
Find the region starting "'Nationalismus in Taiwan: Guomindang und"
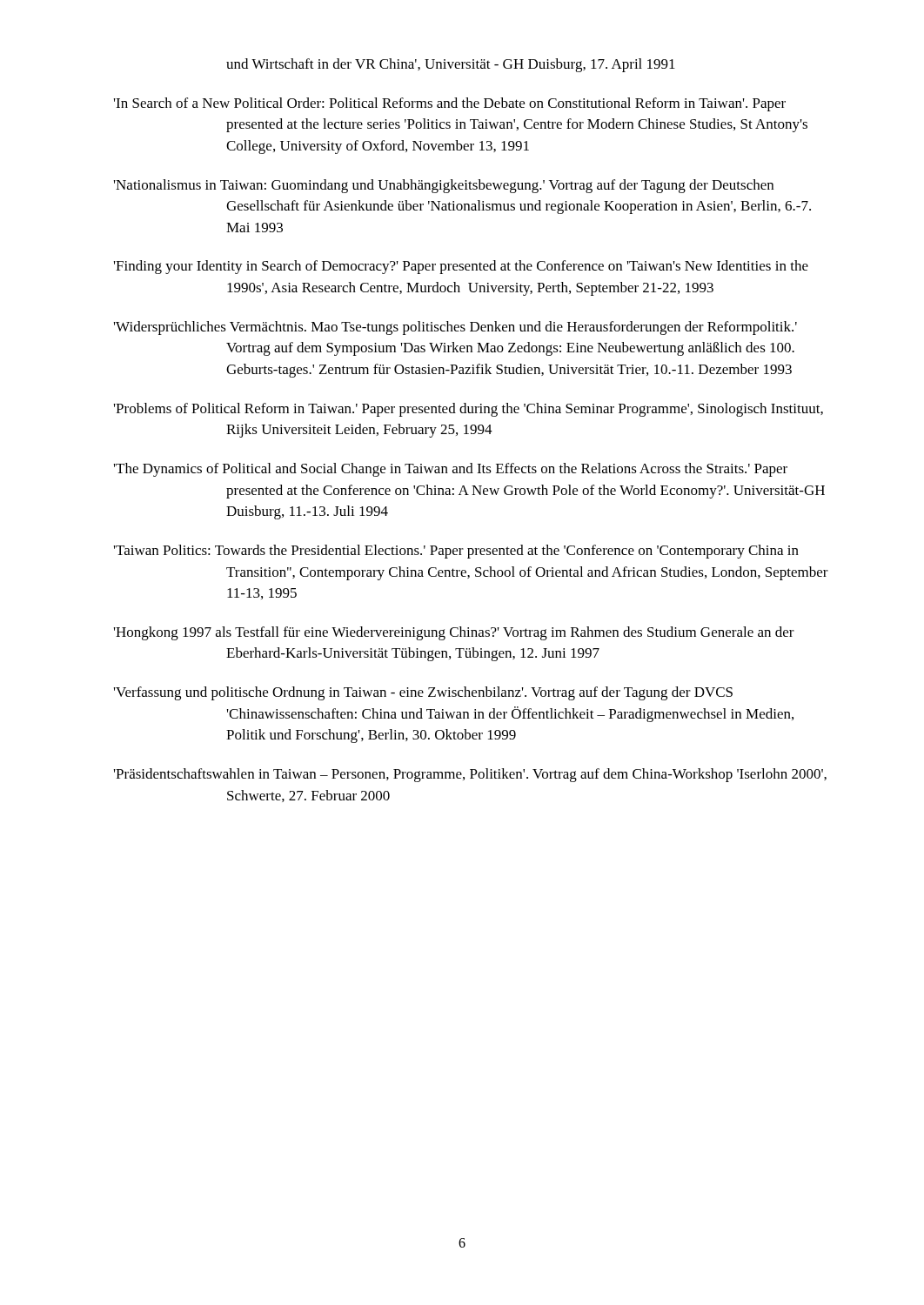pyautogui.click(x=475, y=207)
